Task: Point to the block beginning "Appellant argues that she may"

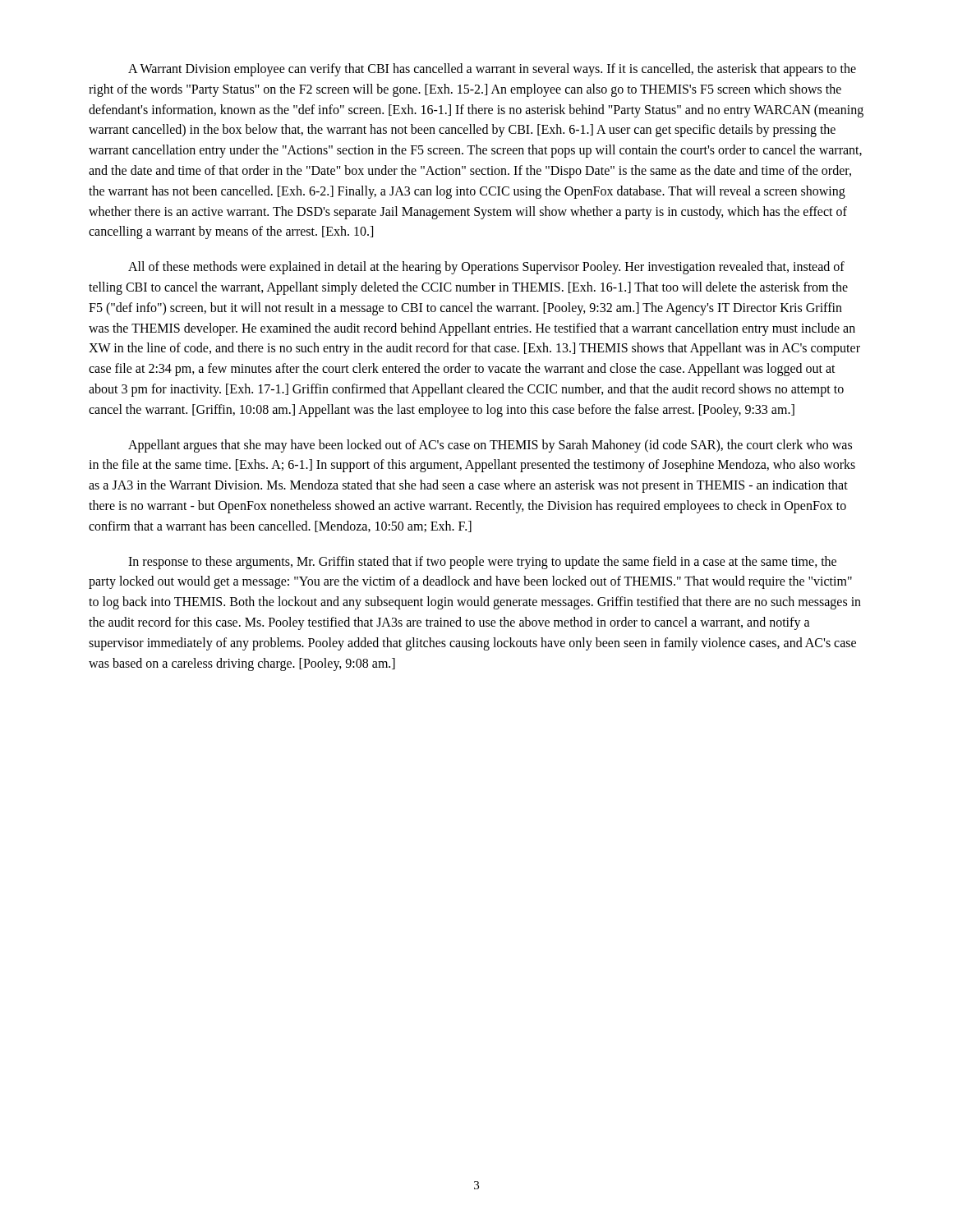Action: coord(472,485)
